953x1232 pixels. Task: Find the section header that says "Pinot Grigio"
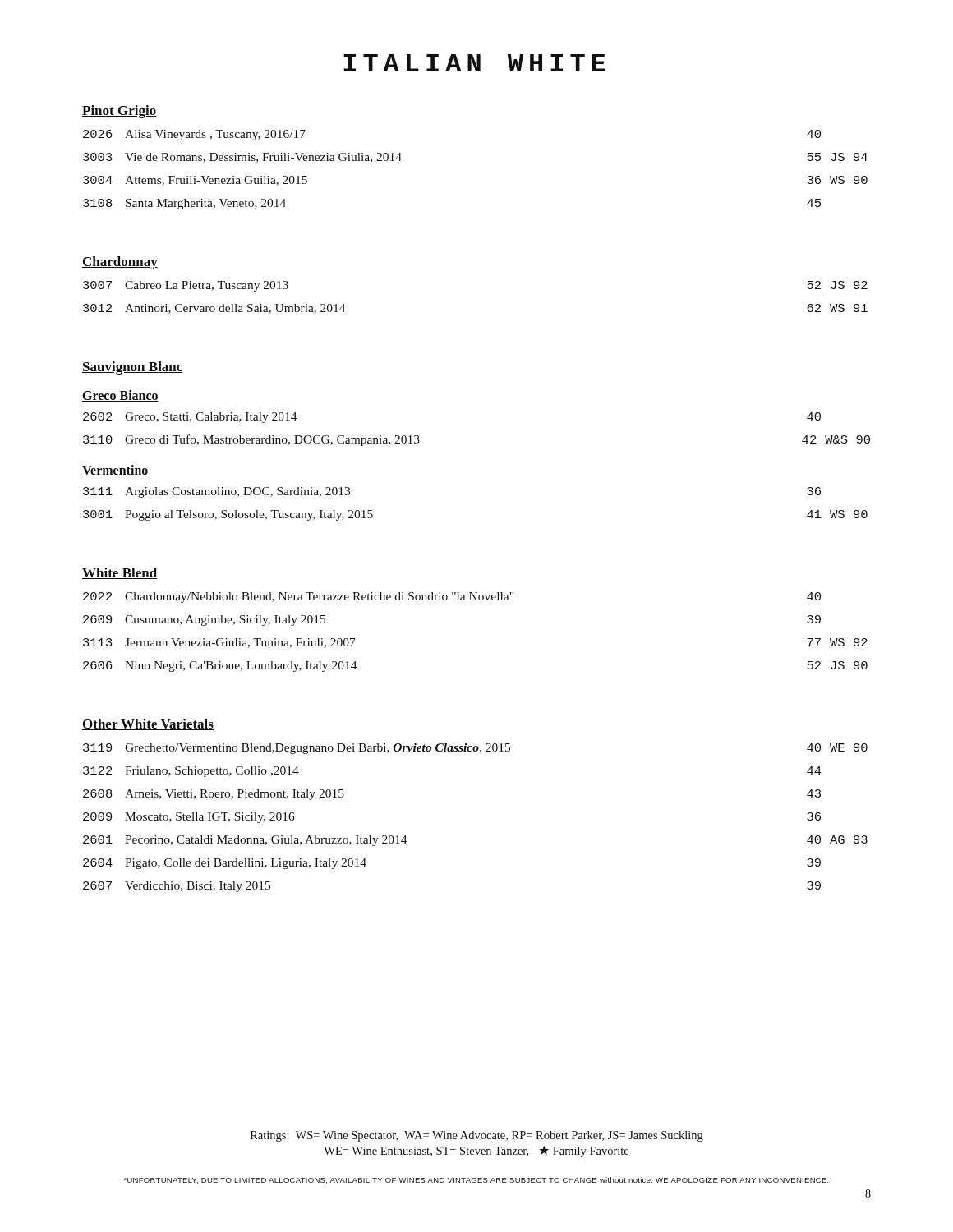(119, 110)
